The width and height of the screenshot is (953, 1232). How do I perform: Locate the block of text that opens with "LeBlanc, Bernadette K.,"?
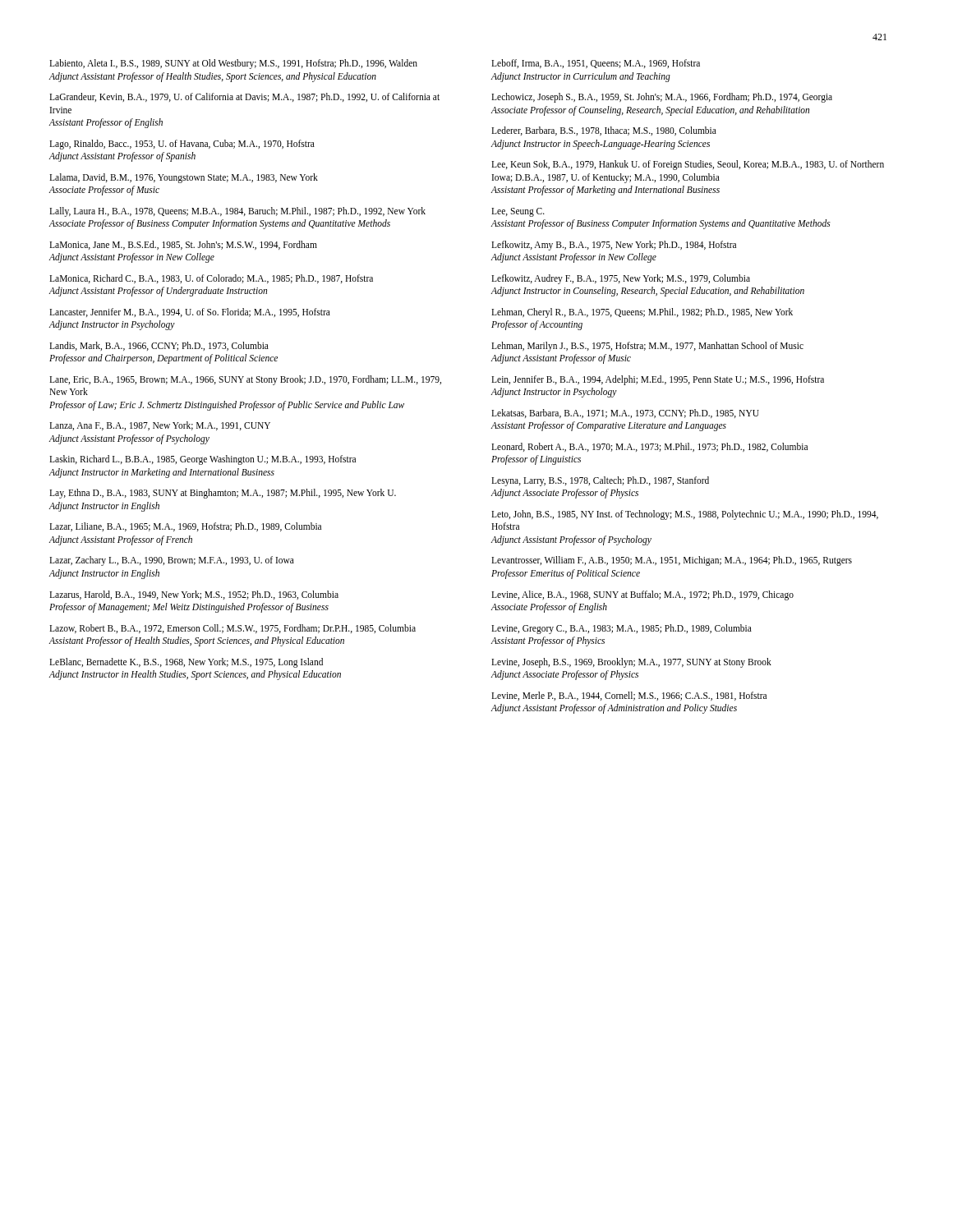(x=255, y=669)
